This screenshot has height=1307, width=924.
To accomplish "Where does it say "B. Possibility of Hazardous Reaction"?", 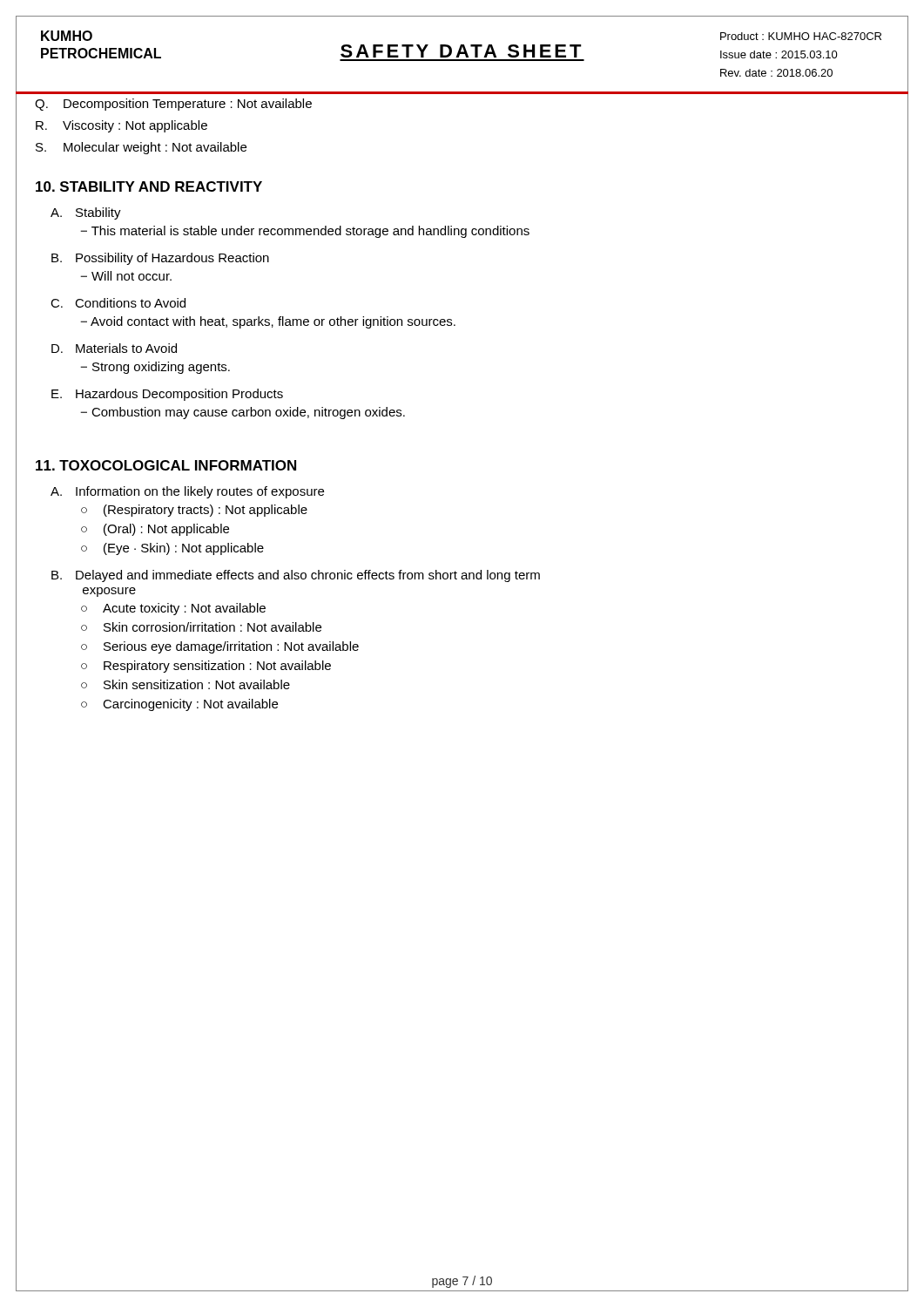I will click(x=160, y=257).
